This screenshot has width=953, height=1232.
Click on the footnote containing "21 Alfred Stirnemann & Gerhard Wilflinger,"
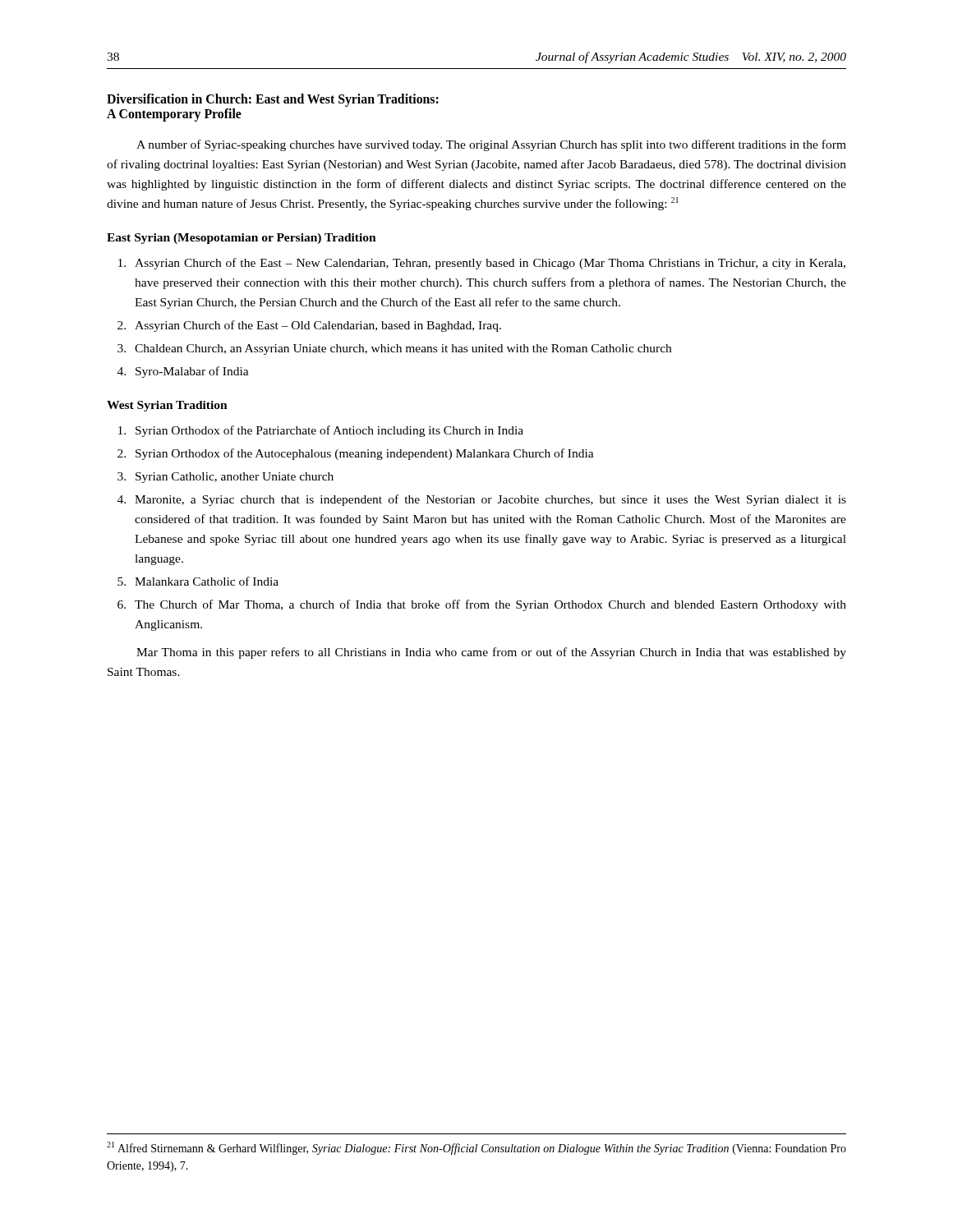coord(476,1158)
